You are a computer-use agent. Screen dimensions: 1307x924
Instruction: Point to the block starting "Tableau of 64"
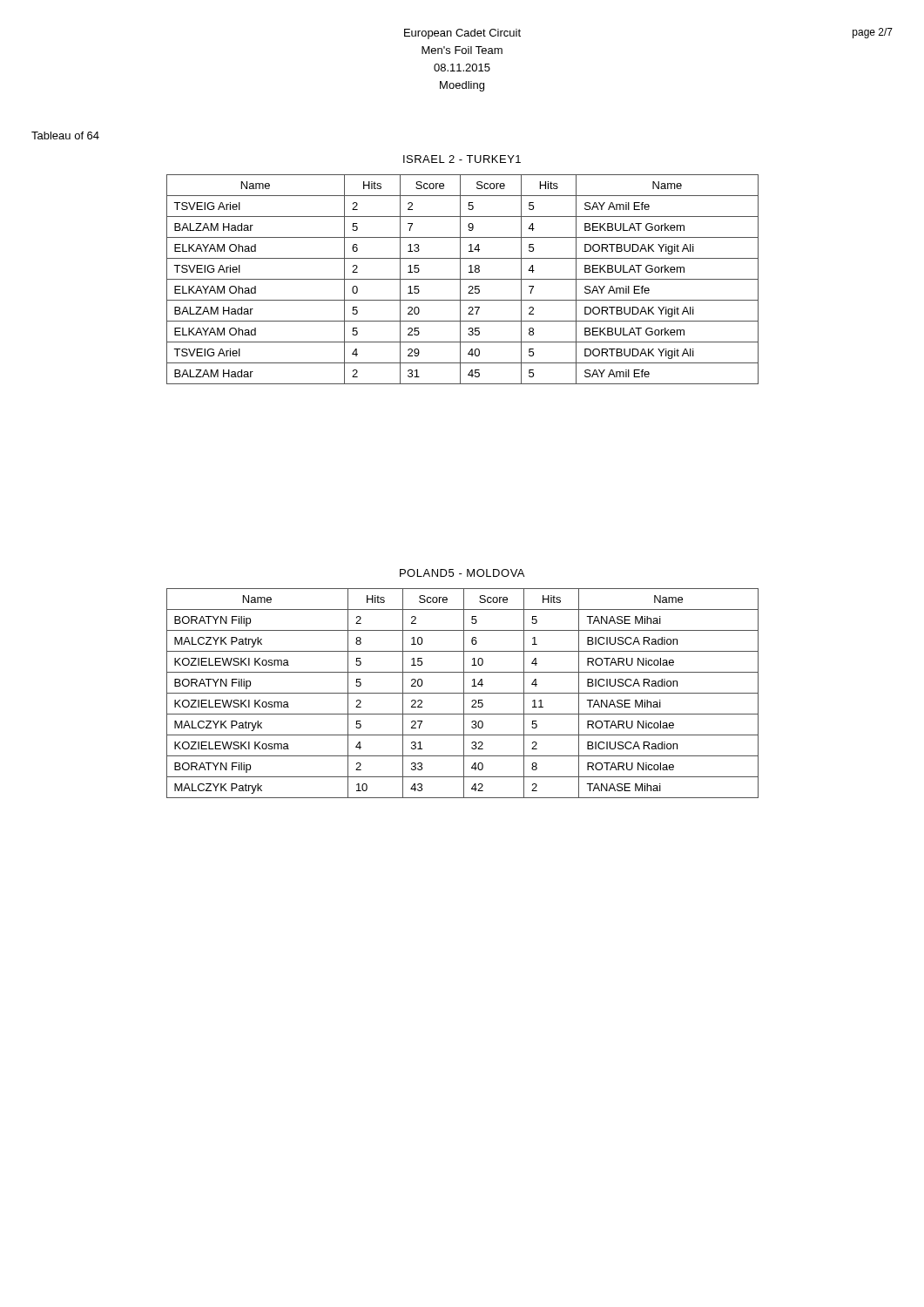click(65, 136)
